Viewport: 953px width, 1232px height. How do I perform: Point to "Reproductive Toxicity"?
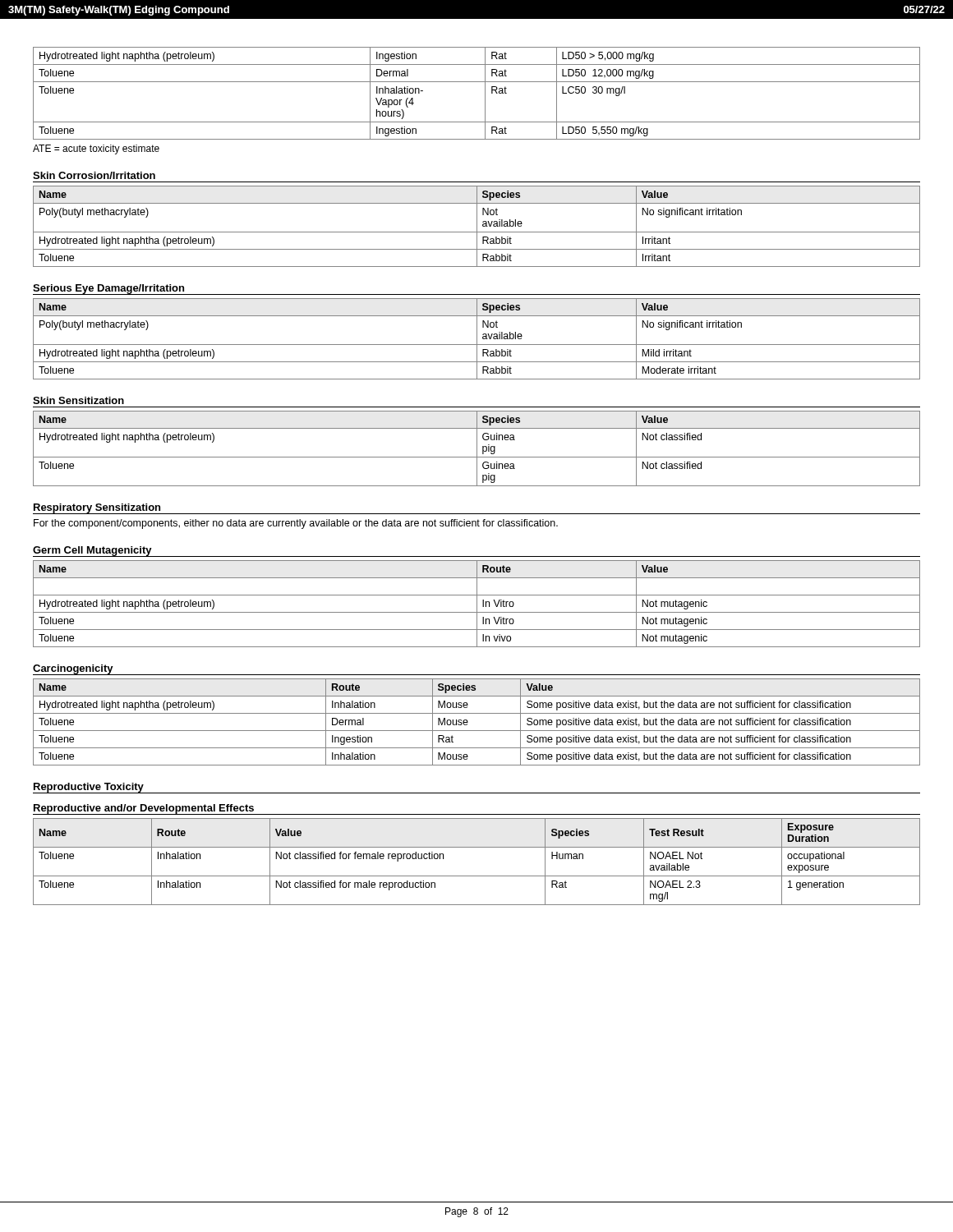pos(88,786)
